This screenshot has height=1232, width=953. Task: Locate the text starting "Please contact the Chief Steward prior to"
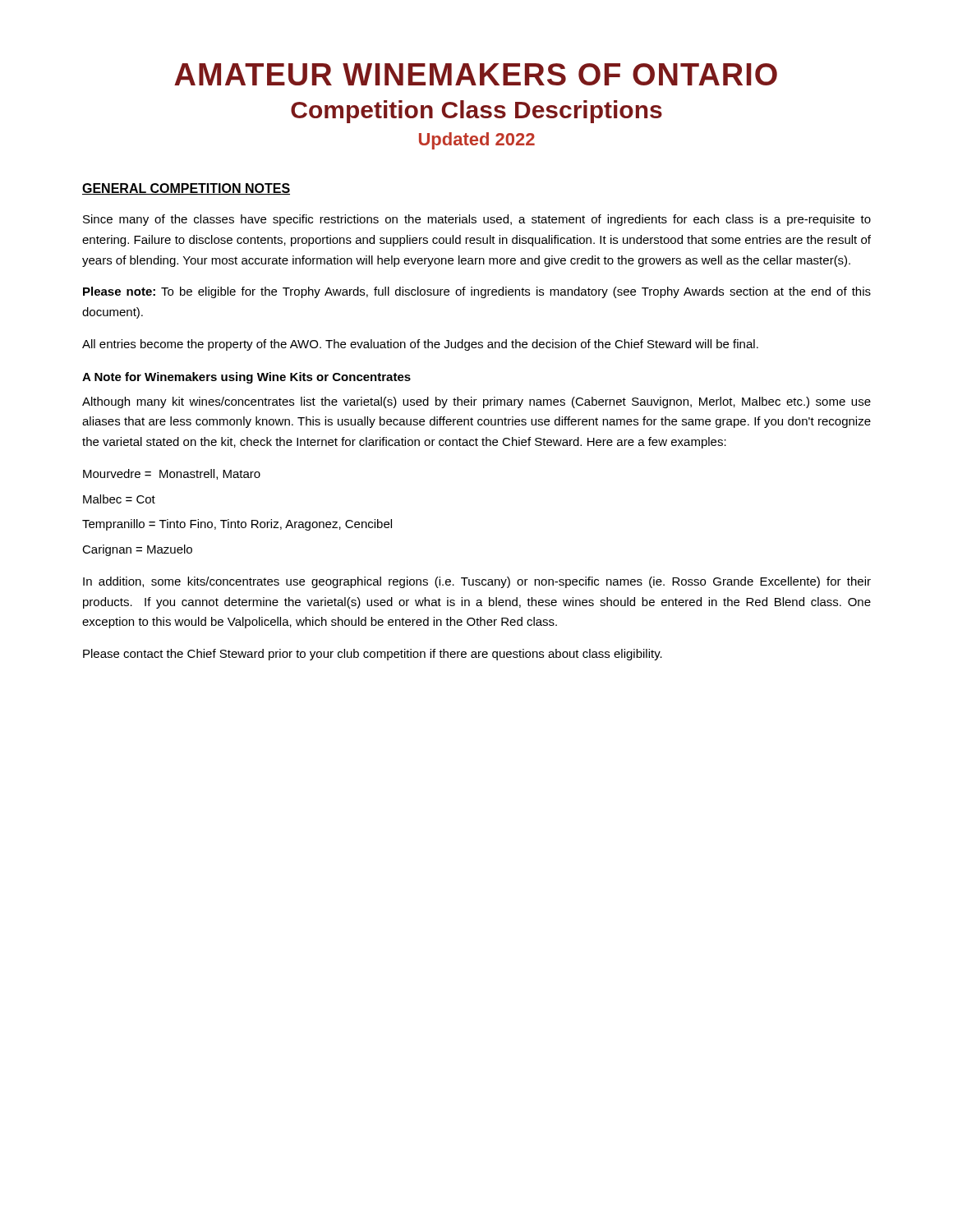click(372, 653)
